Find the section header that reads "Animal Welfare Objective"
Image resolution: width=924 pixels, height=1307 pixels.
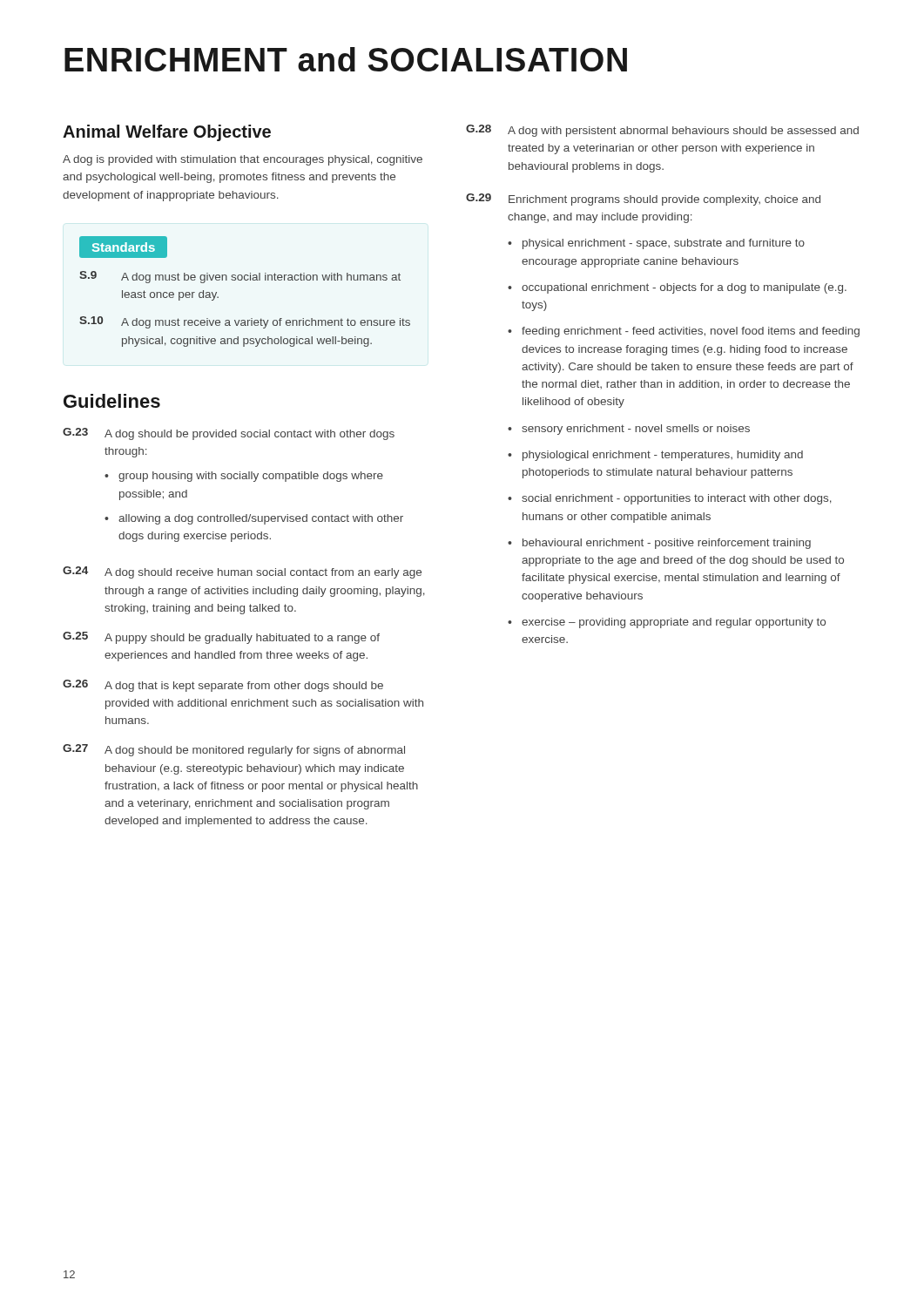[167, 132]
